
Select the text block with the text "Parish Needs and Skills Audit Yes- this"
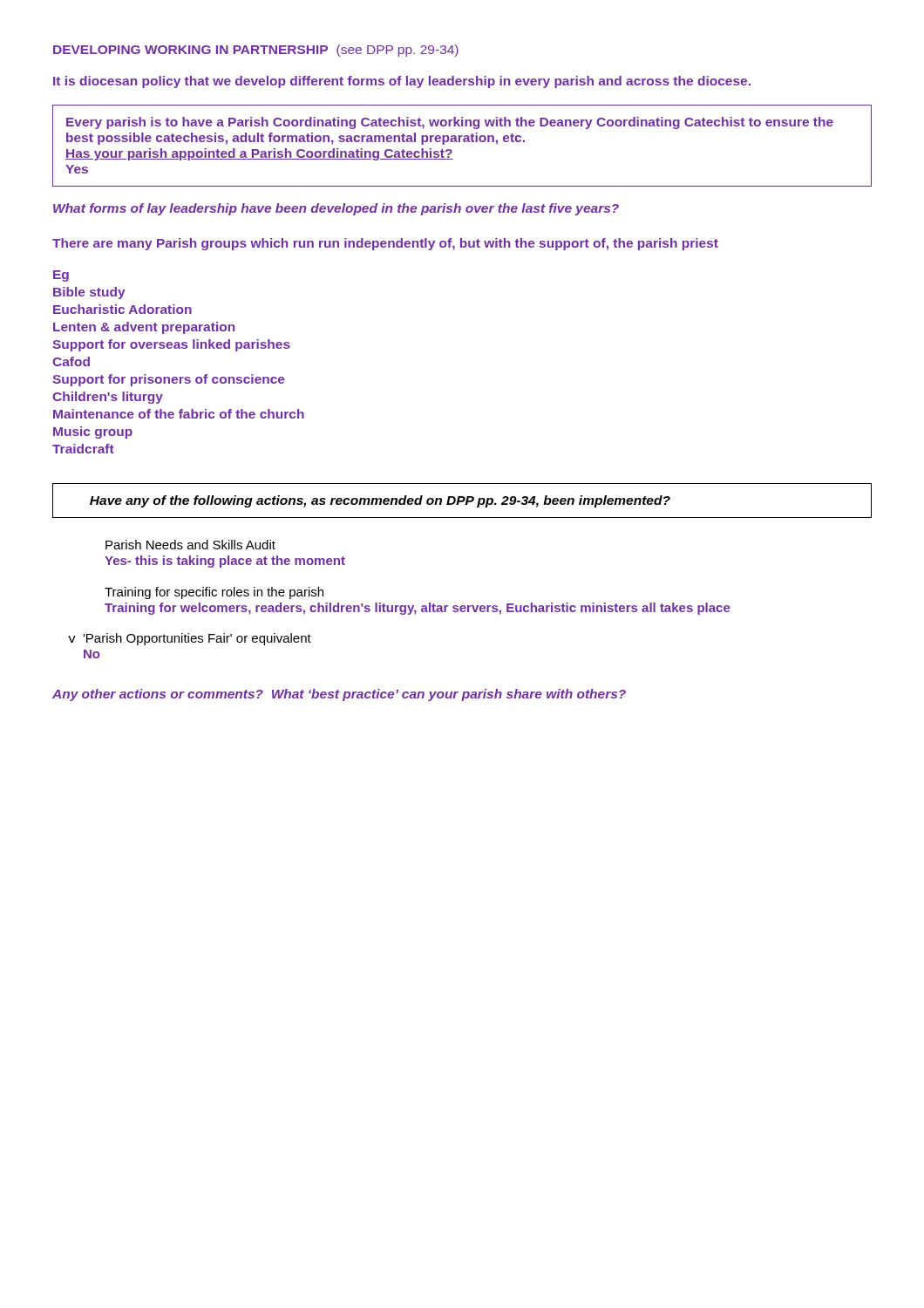click(x=225, y=552)
